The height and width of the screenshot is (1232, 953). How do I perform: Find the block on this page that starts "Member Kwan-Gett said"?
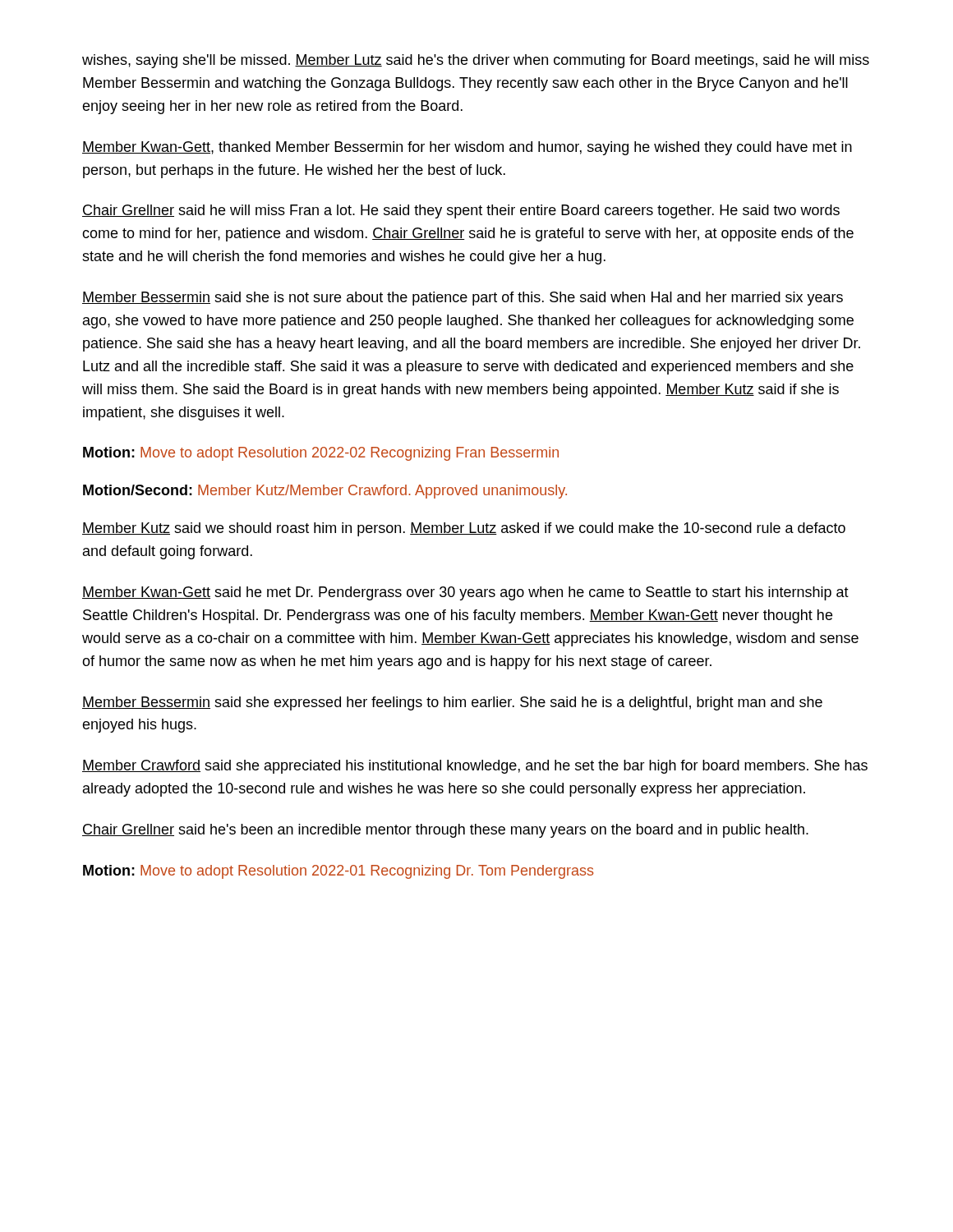(471, 627)
